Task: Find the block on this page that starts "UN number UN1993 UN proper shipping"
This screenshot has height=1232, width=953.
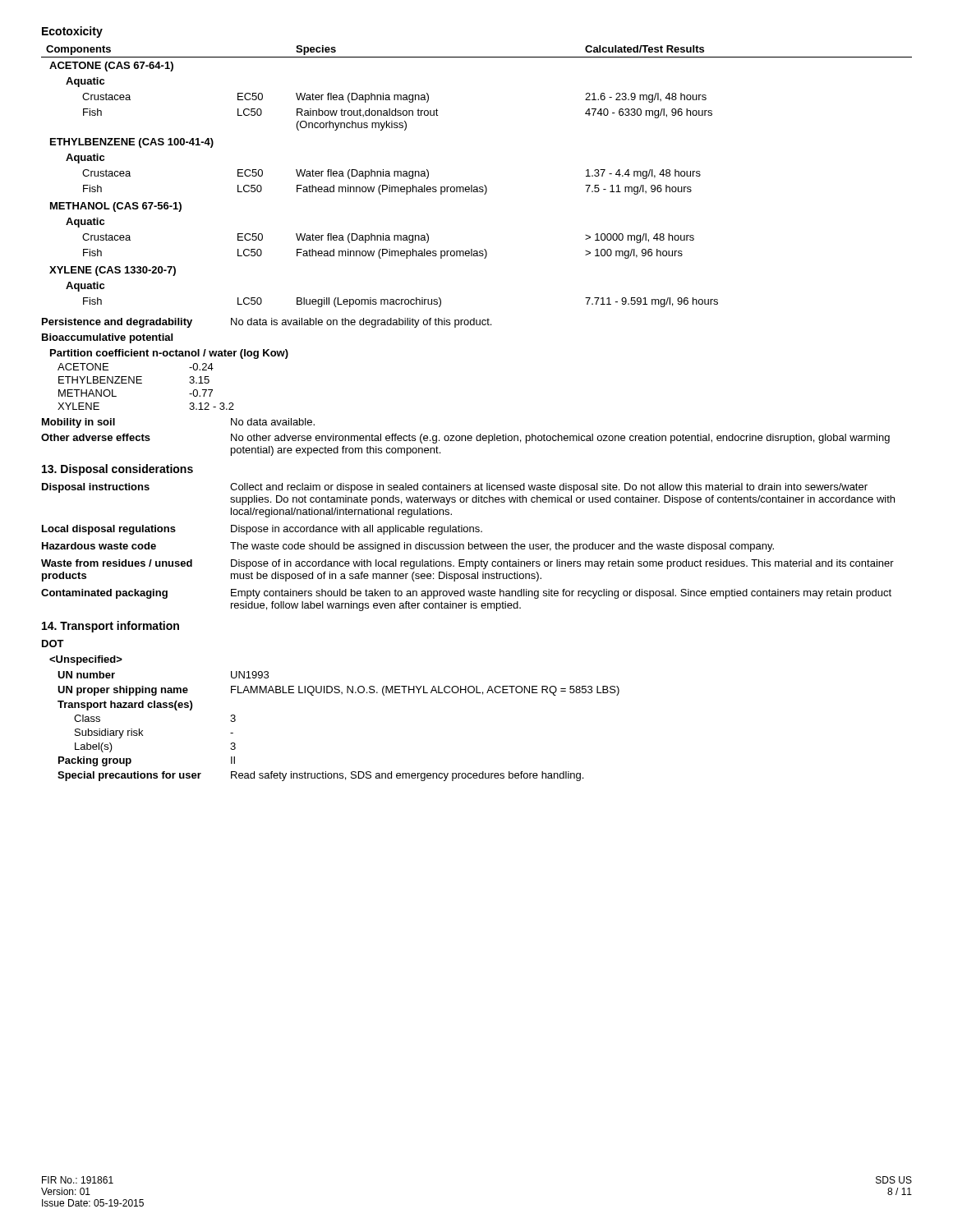Action: 87,675
